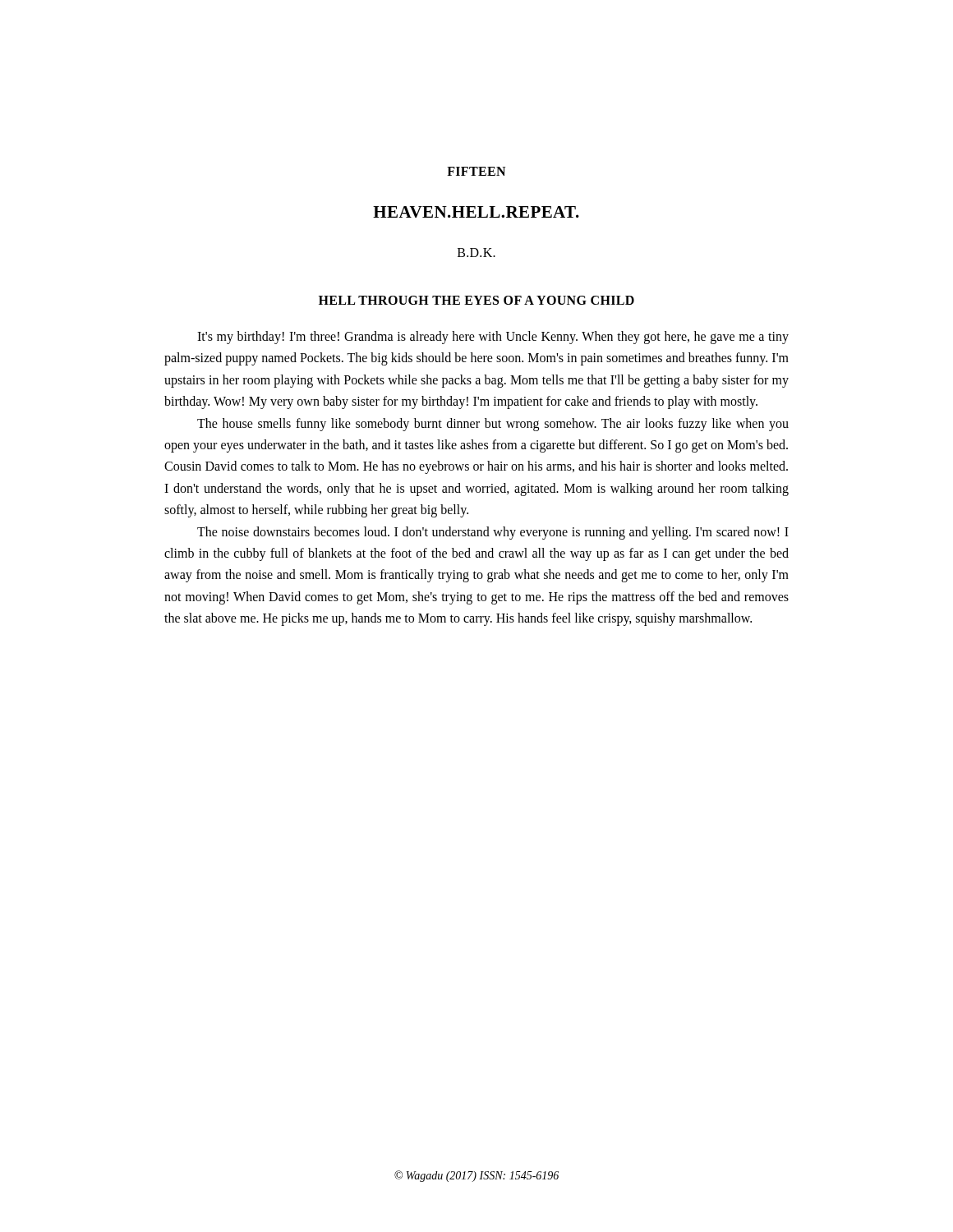This screenshot has width=953, height=1232.
Task: Find the title
Action: pos(476,212)
